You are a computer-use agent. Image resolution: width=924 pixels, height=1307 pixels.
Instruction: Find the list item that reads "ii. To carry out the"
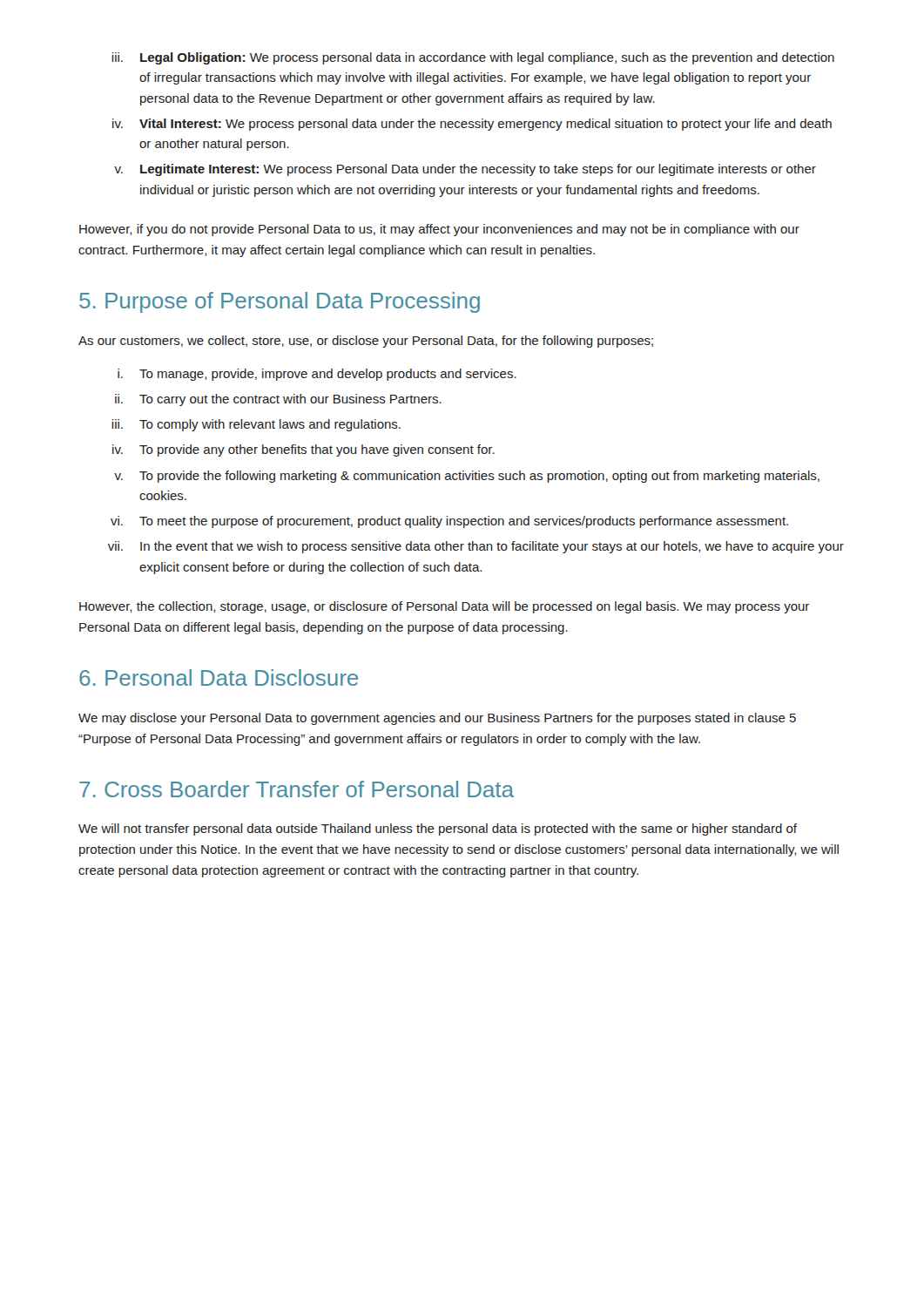(278, 400)
